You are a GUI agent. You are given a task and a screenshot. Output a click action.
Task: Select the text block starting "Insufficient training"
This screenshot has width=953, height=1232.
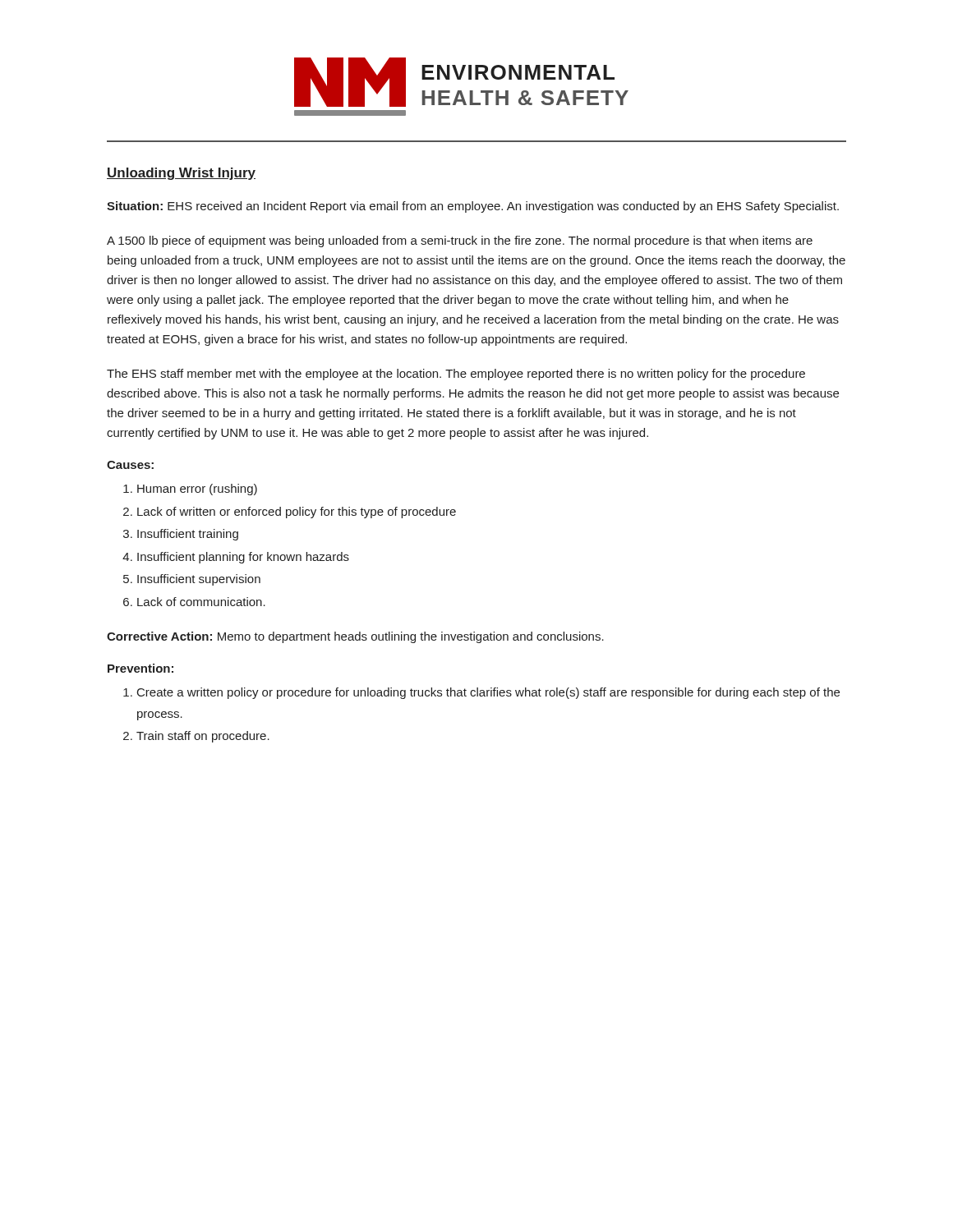tap(188, 533)
